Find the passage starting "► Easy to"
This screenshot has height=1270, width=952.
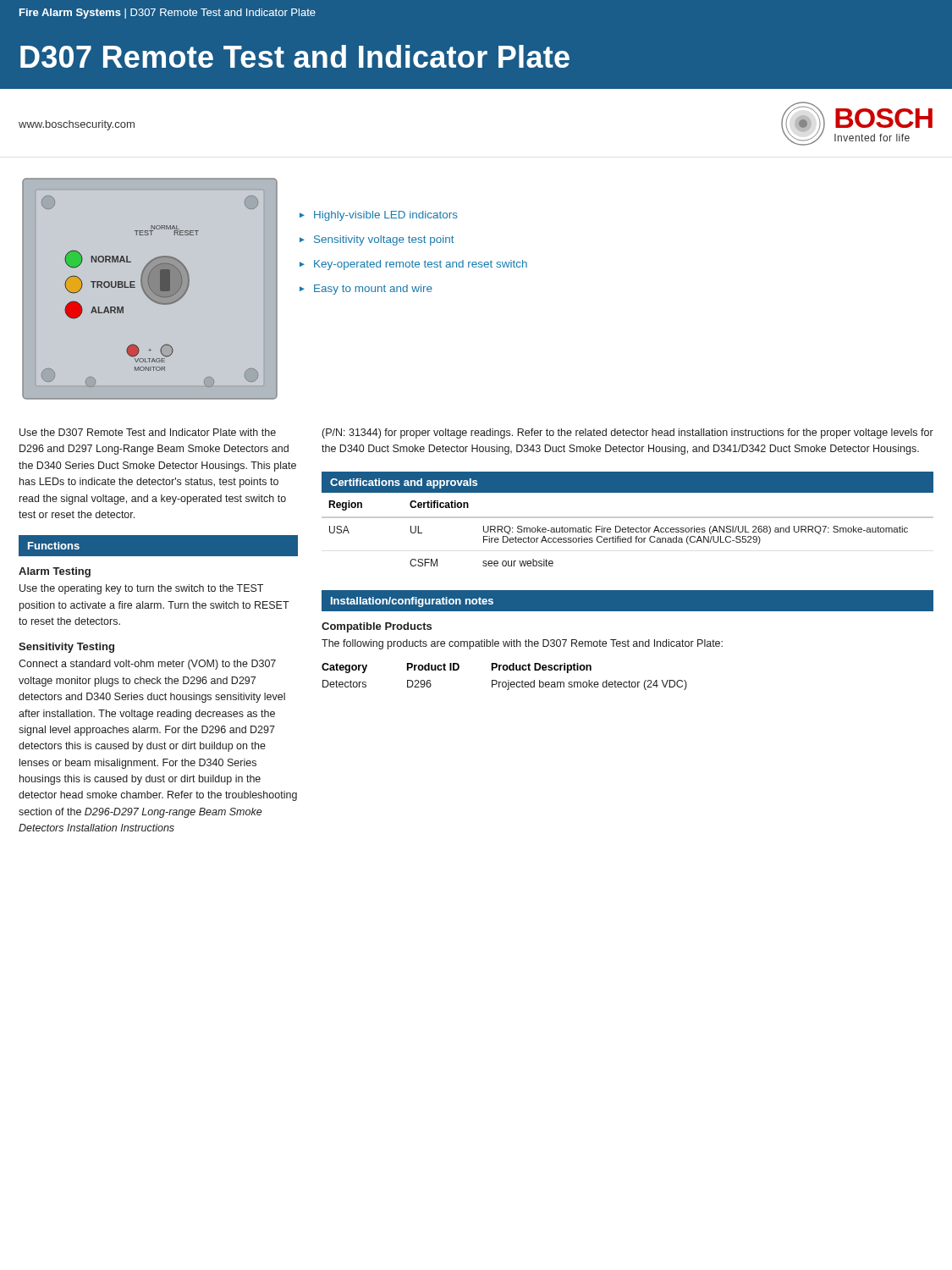(365, 288)
